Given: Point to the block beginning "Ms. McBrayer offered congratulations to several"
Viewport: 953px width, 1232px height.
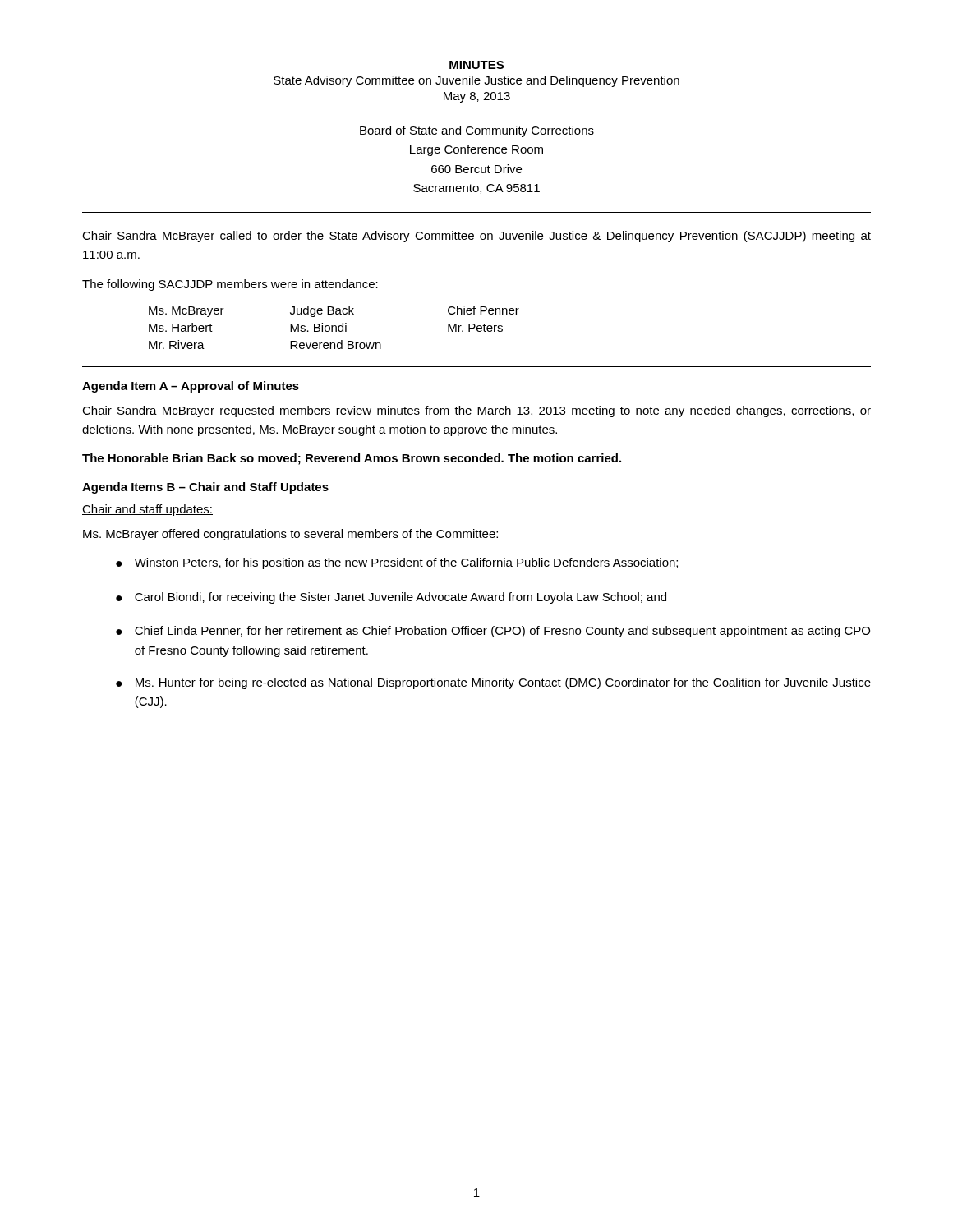Looking at the screenshot, I should [291, 533].
